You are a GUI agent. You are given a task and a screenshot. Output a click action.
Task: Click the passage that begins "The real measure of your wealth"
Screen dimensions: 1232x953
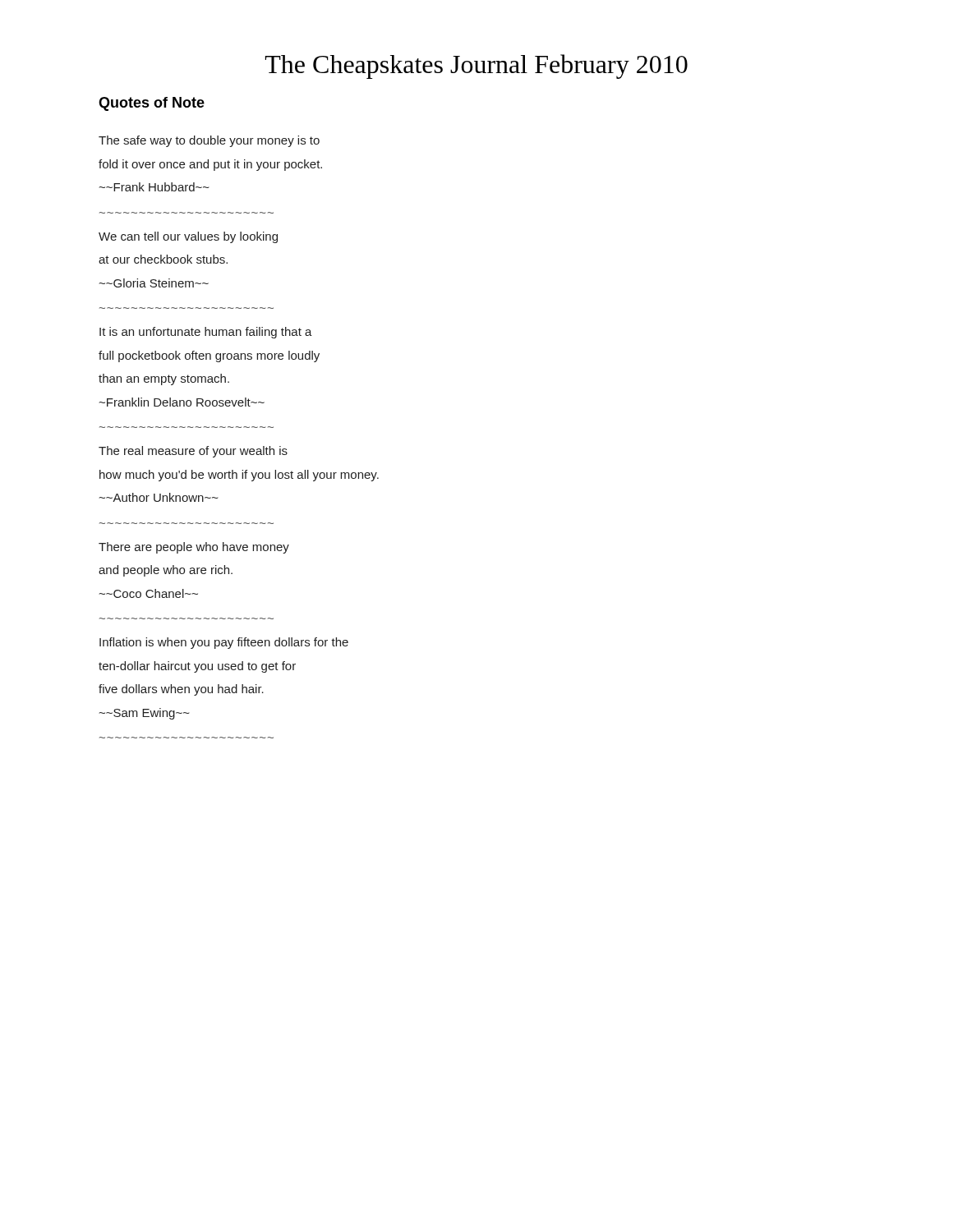[193, 452]
